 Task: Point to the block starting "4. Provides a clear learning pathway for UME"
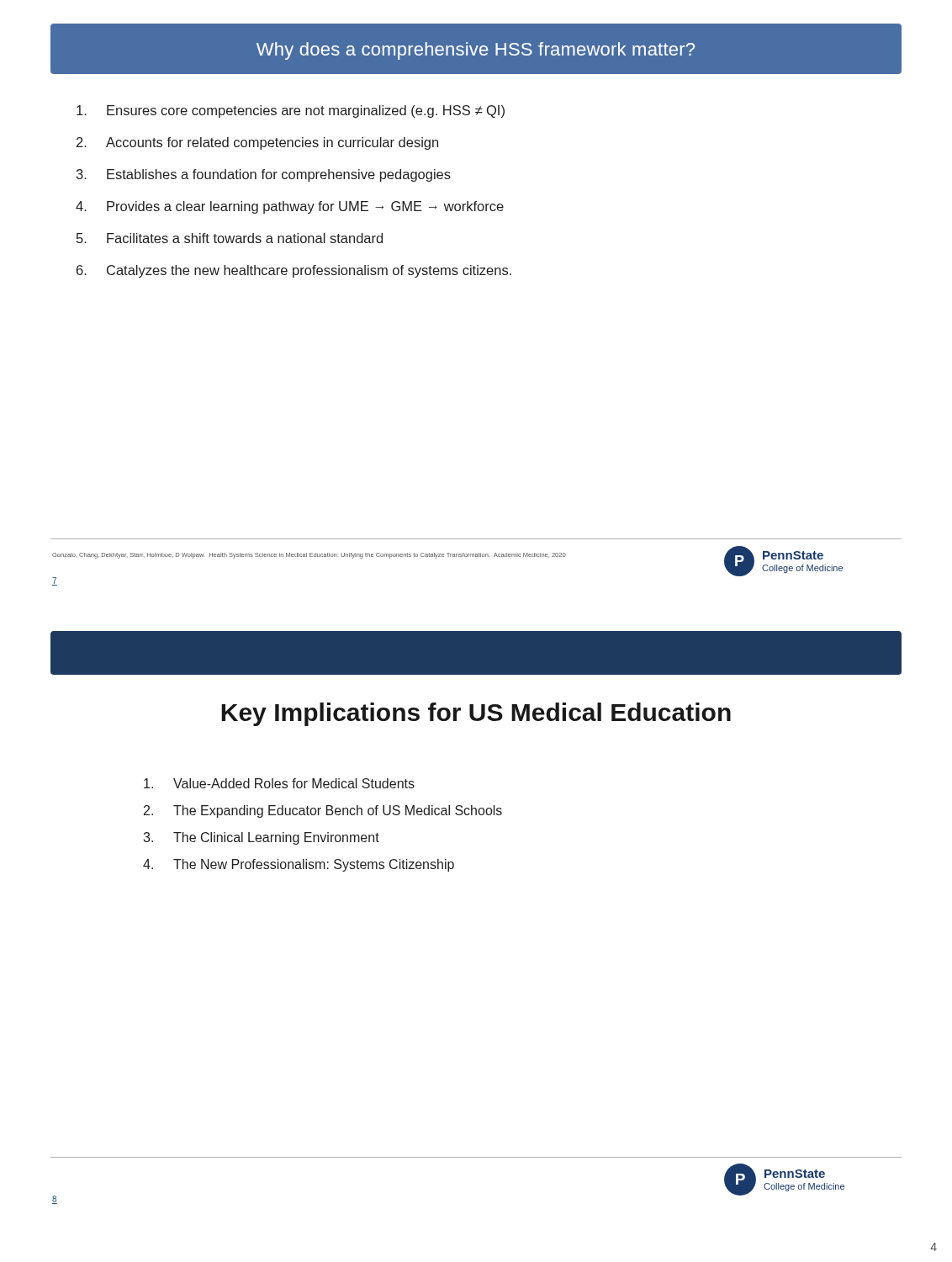coord(290,207)
